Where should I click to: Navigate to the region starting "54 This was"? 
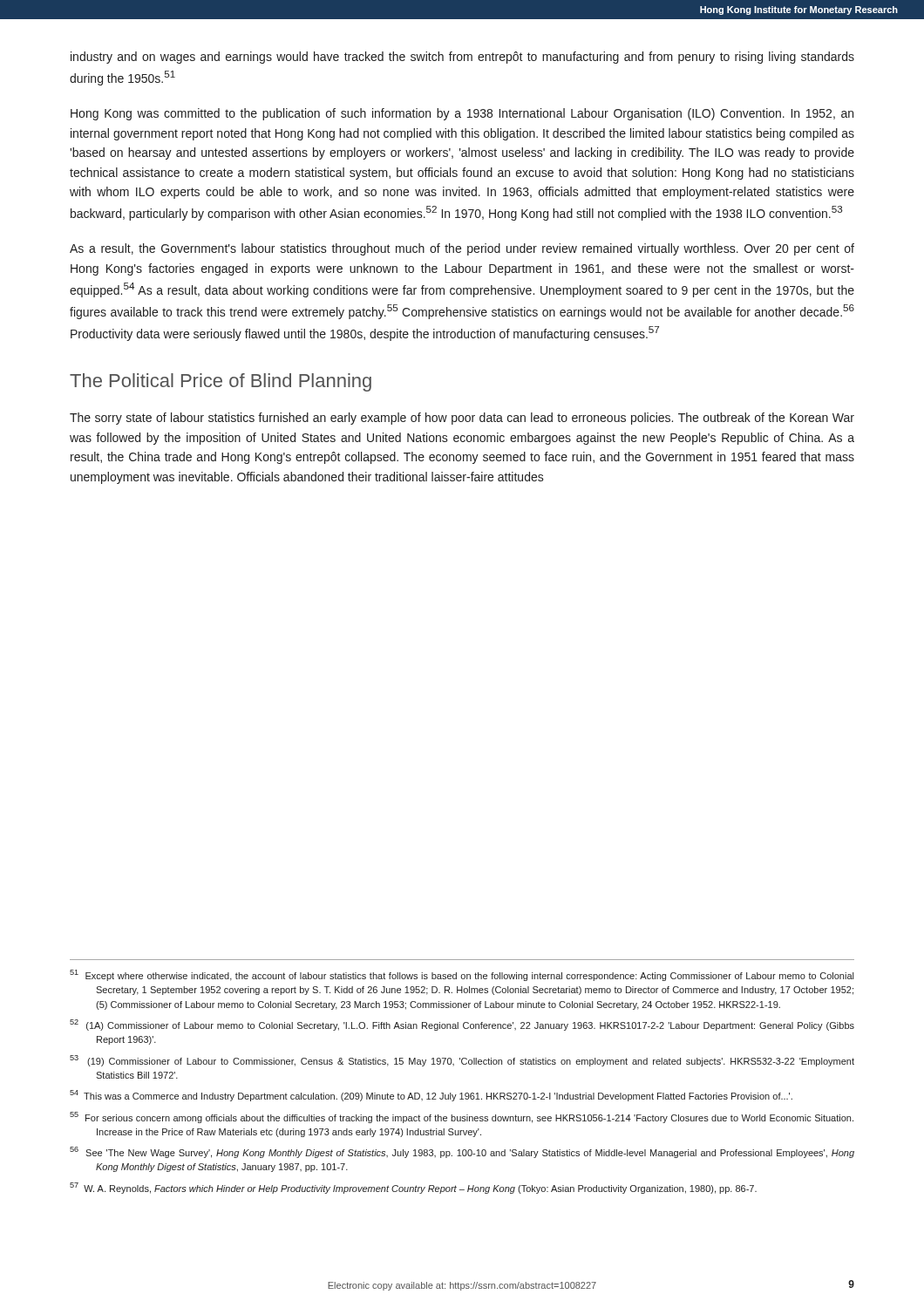click(x=431, y=1095)
